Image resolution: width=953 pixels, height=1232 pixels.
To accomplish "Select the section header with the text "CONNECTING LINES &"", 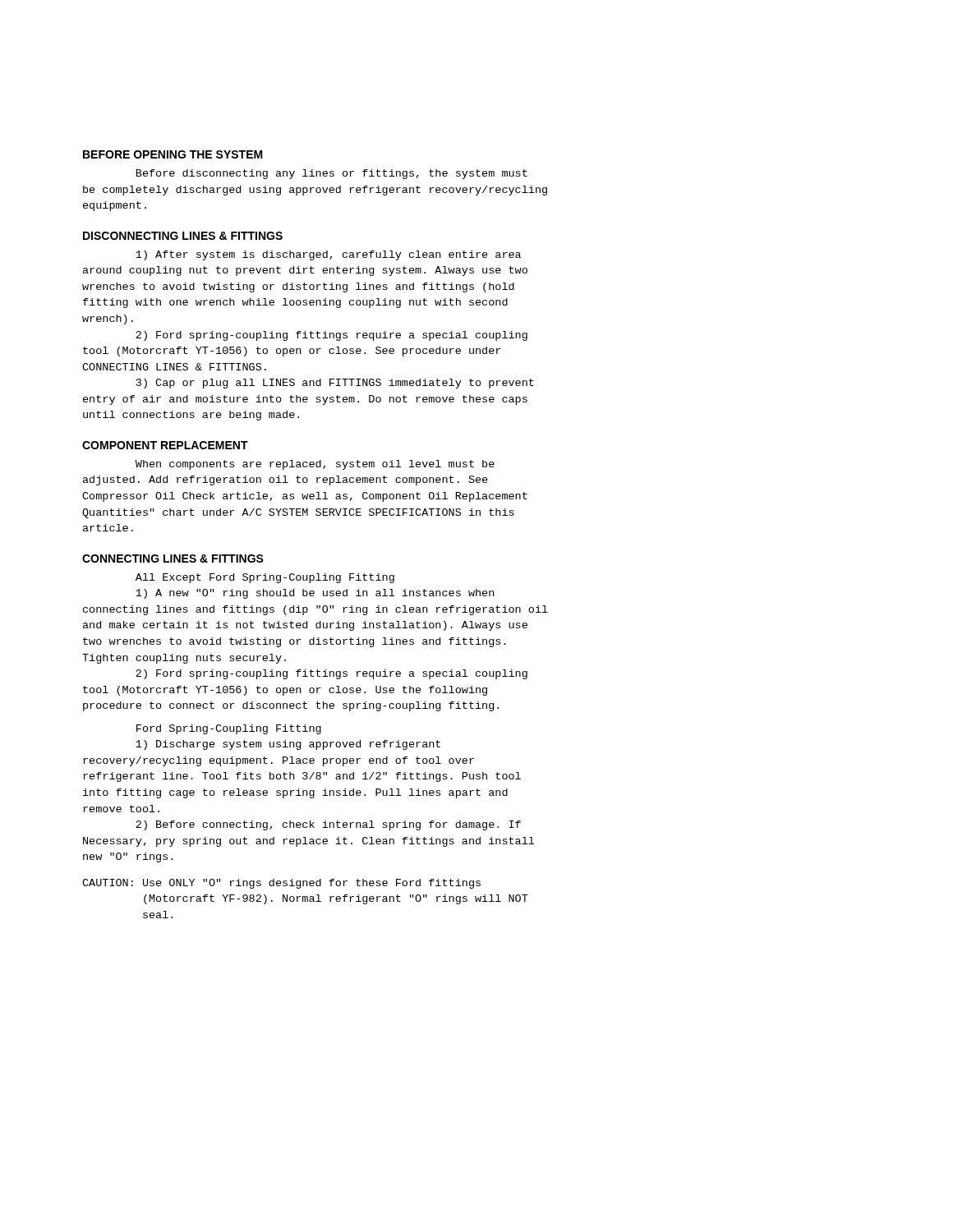I will [173, 558].
